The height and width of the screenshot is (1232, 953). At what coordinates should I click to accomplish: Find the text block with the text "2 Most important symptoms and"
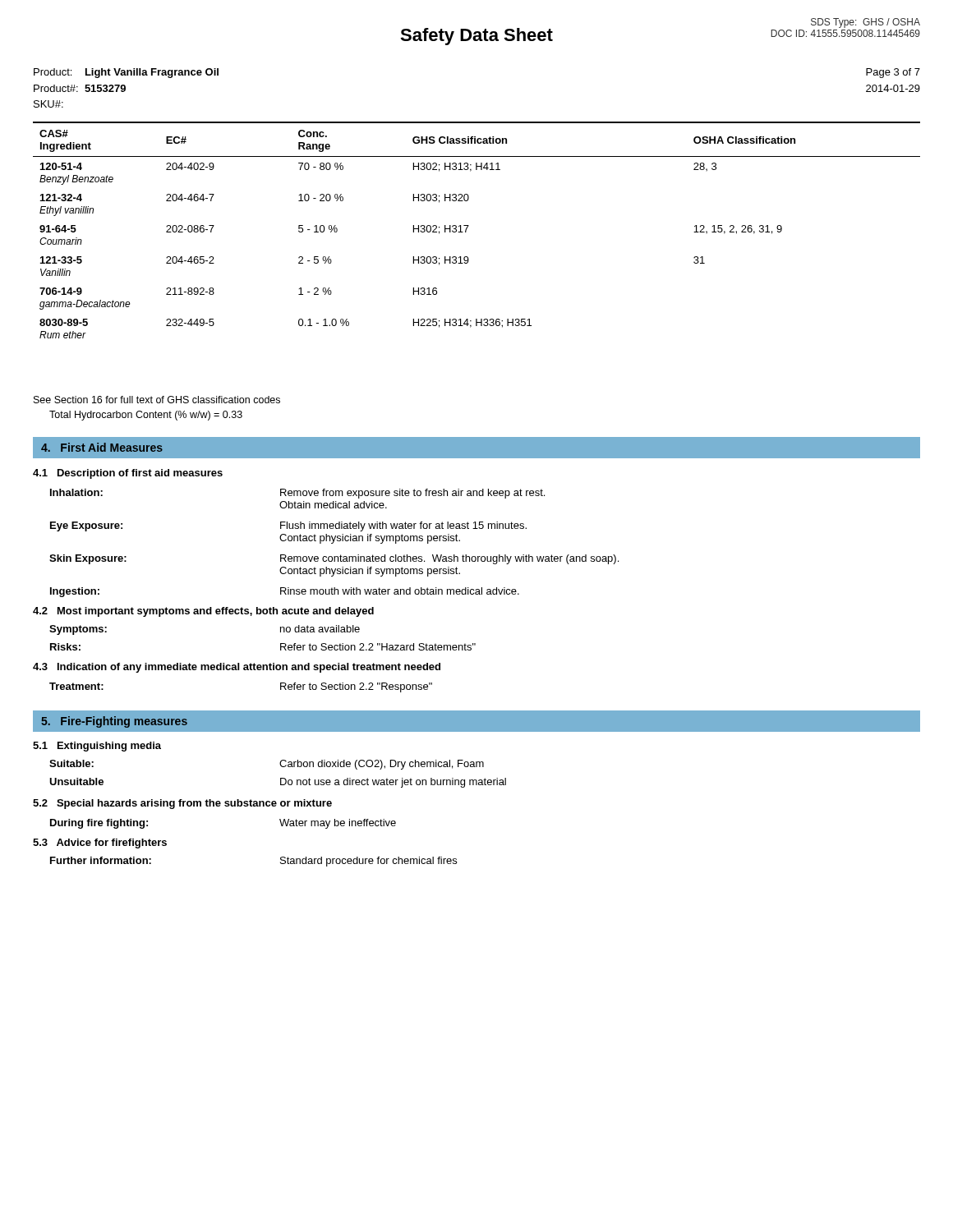(x=204, y=611)
